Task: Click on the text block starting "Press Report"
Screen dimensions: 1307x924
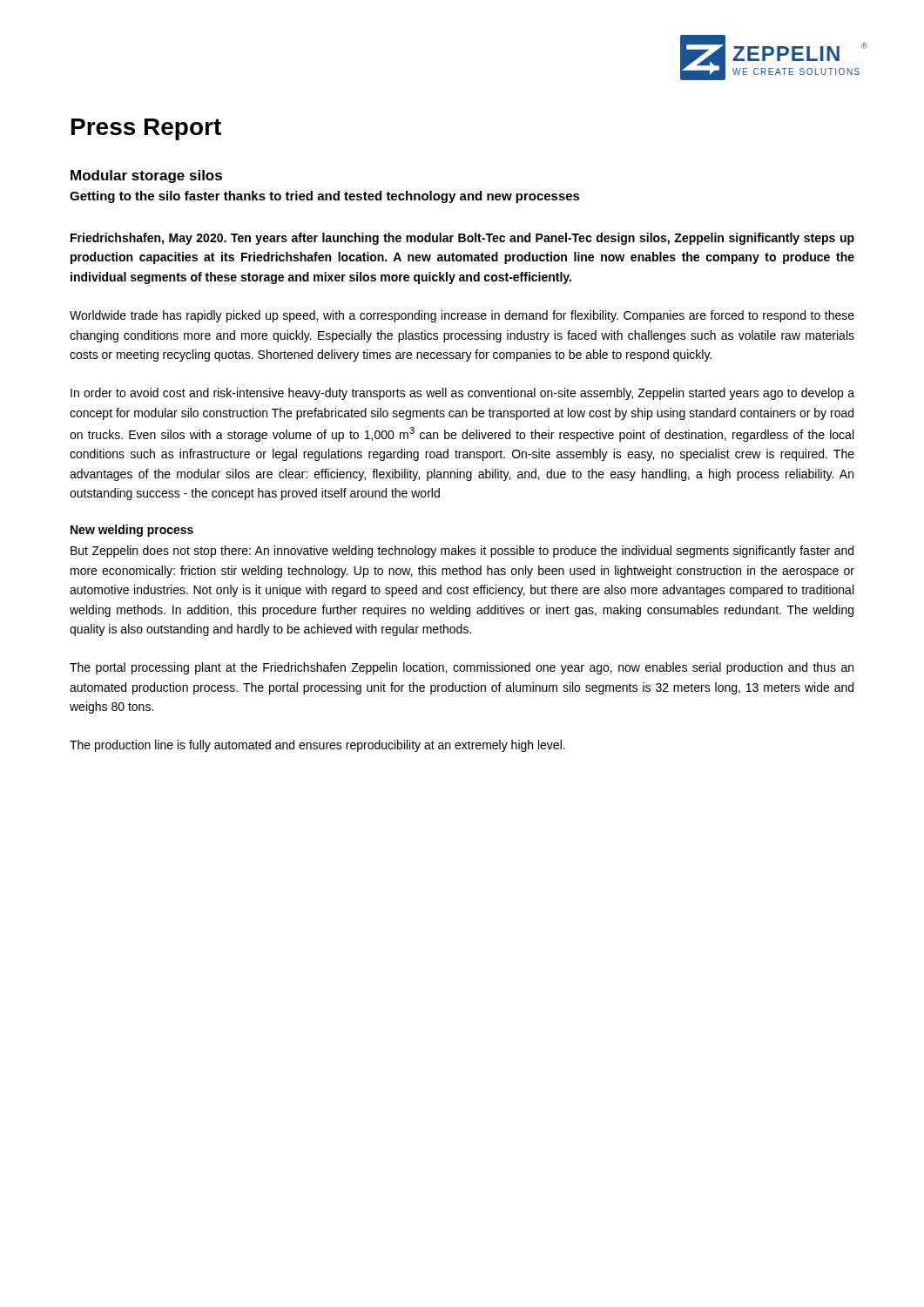Action: pos(146,127)
